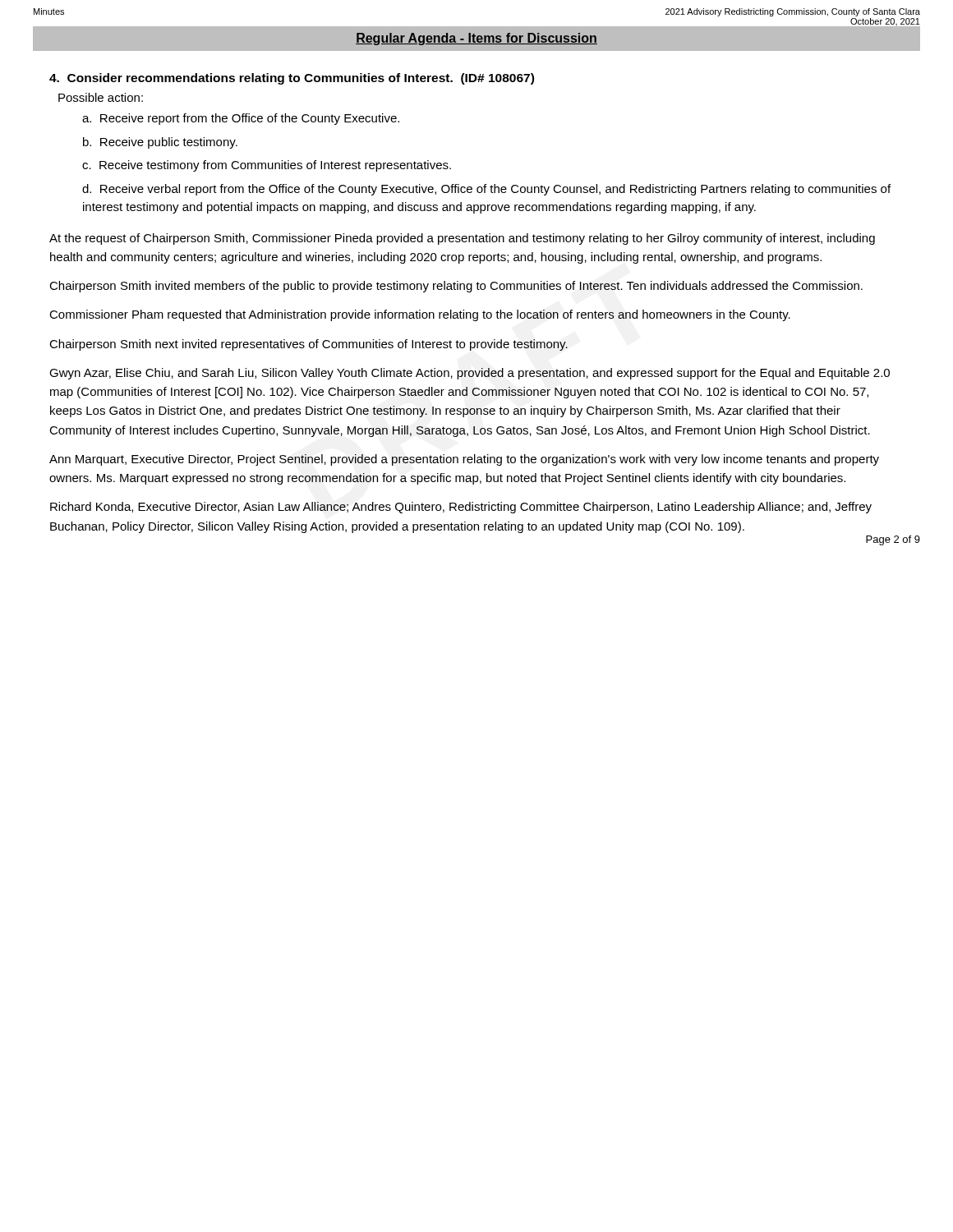This screenshot has width=953, height=1232.
Task: Point to the text starting "Regular Agenda - Items for Discussion"
Action: coord(476,38)
